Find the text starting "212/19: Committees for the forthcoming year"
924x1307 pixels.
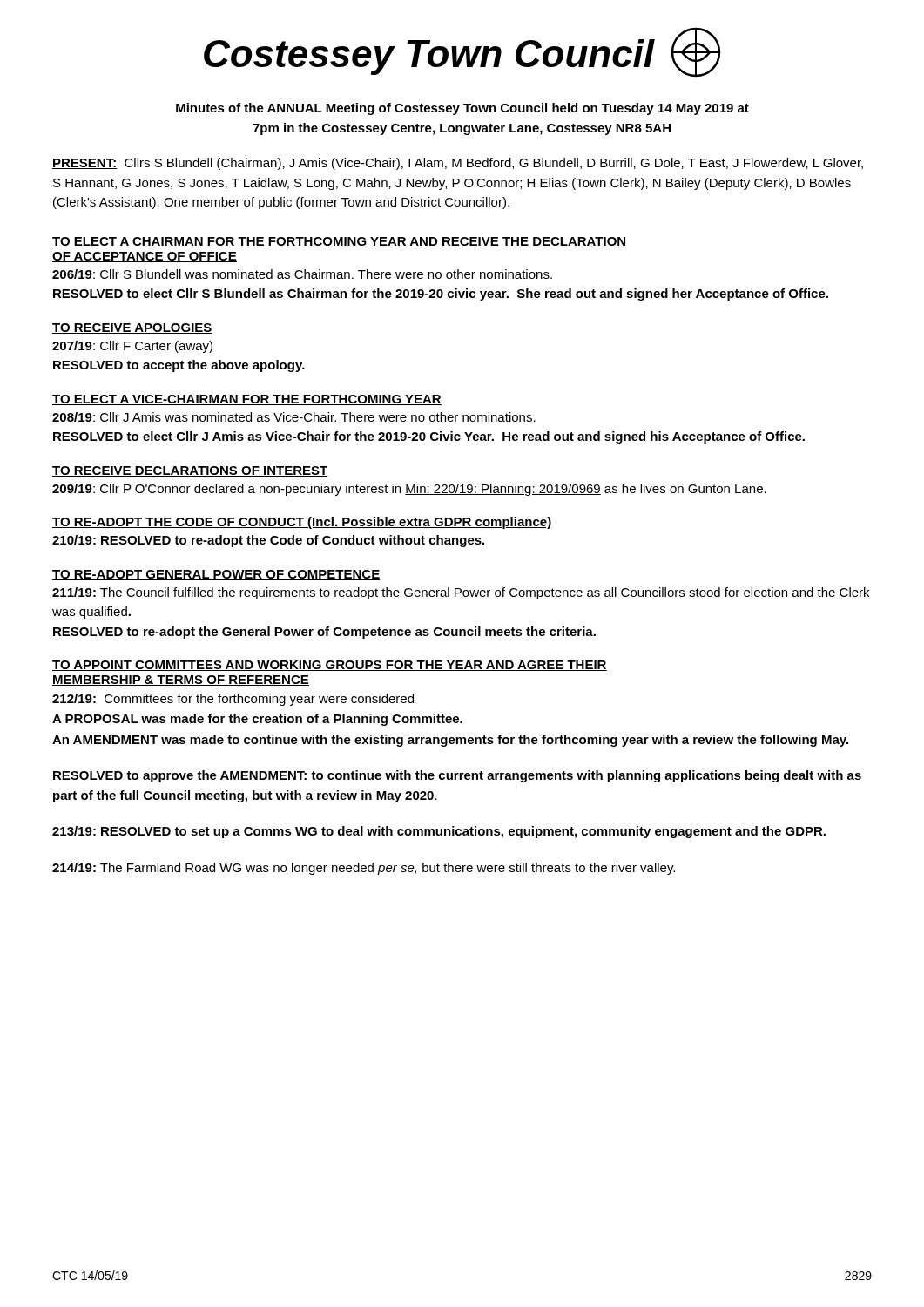click(x=451, y=719)
